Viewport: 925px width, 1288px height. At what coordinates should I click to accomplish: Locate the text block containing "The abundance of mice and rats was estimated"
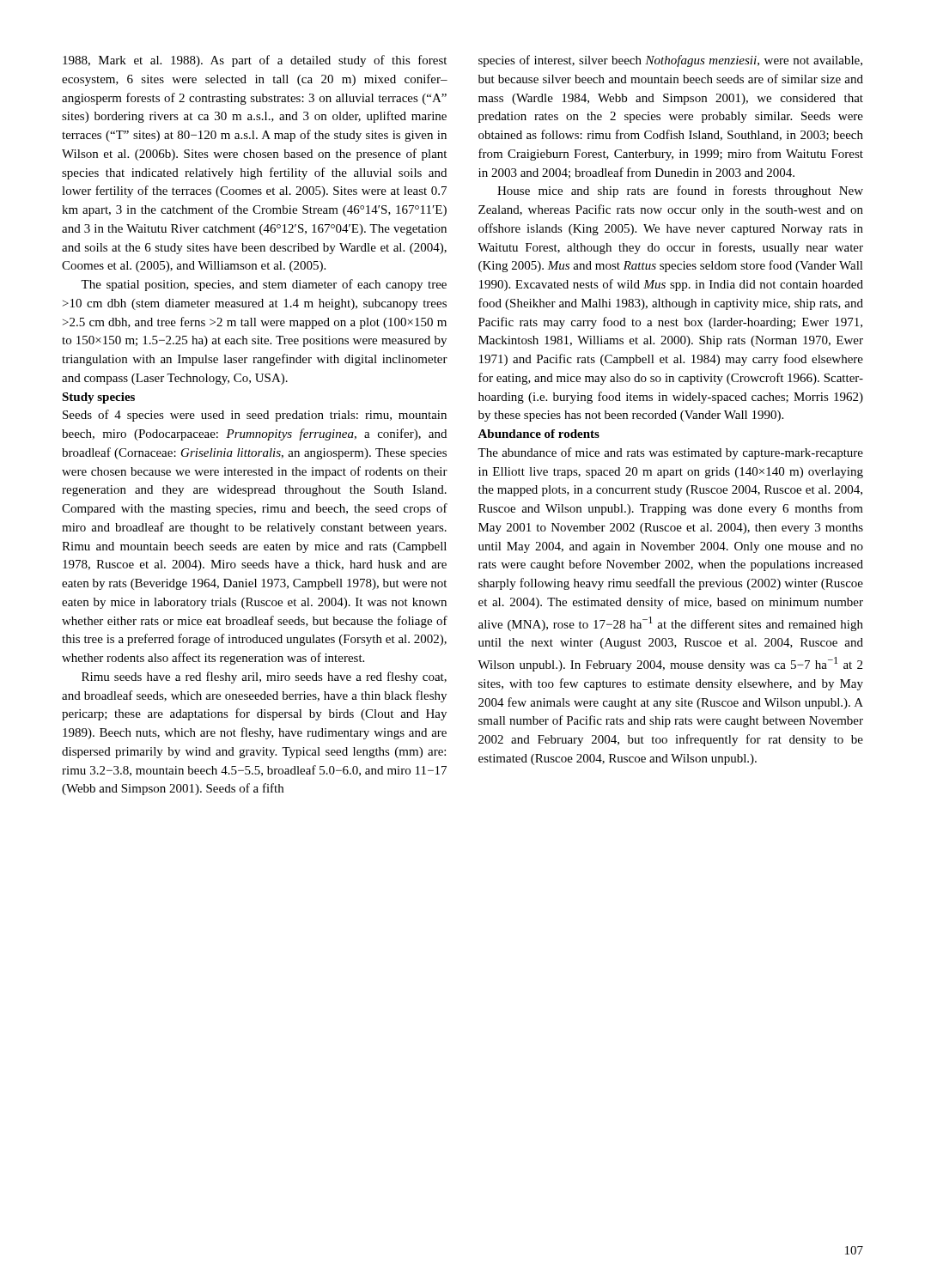point(671,606)
